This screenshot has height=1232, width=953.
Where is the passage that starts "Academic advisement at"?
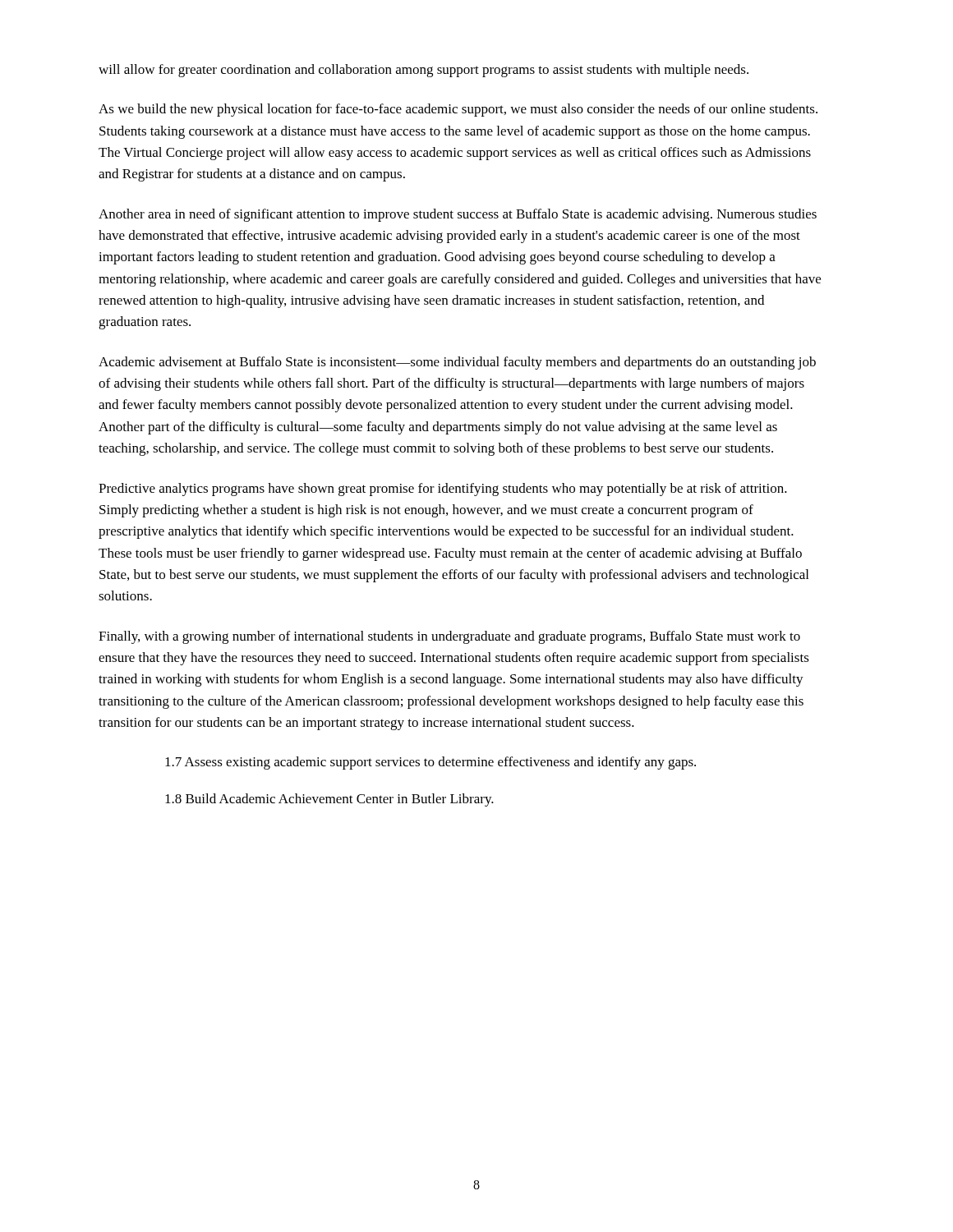point(457,405)
